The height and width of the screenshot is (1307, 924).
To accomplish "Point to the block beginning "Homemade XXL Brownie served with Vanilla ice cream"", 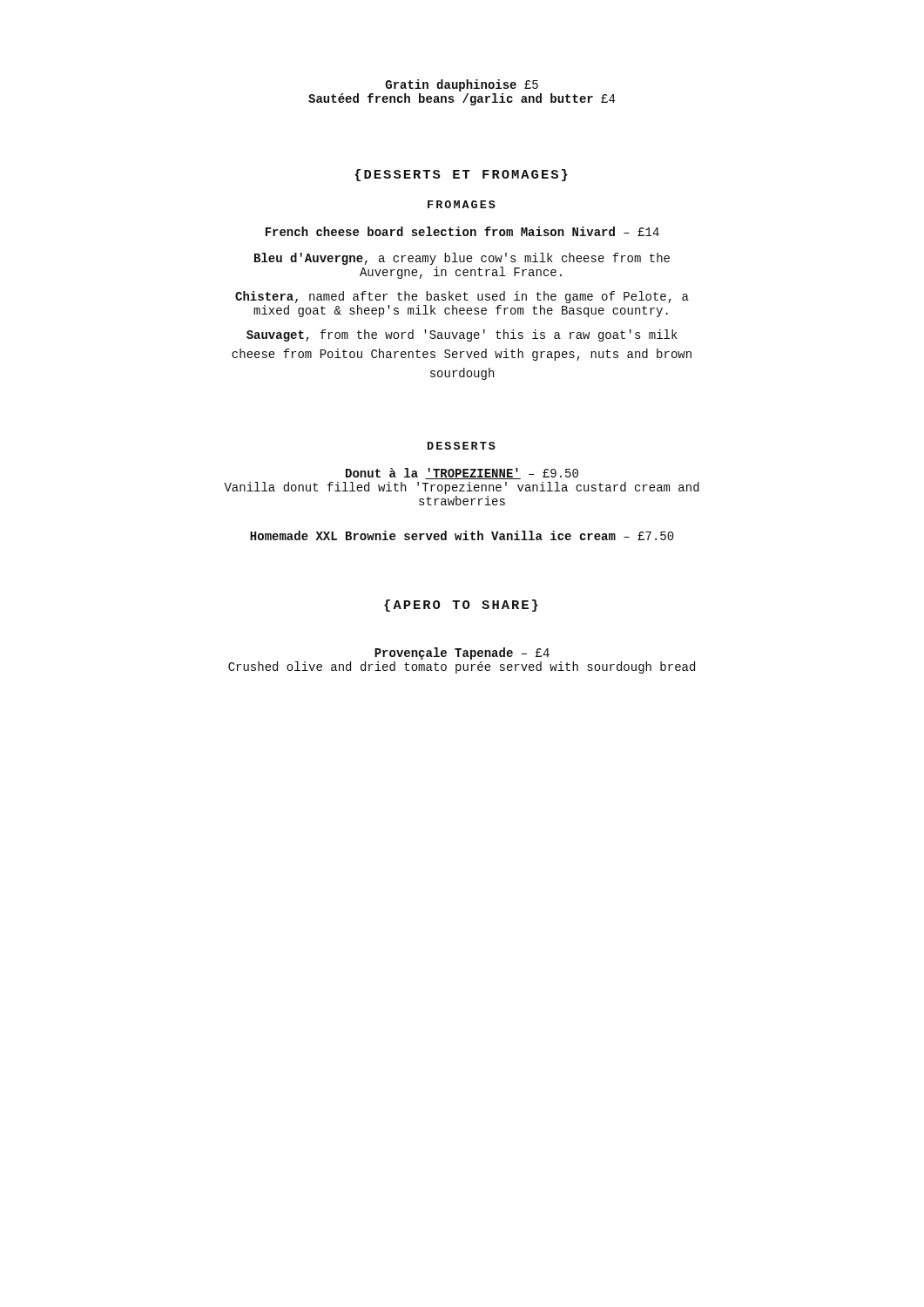I will pyautogui.click(x=462, y=537).
